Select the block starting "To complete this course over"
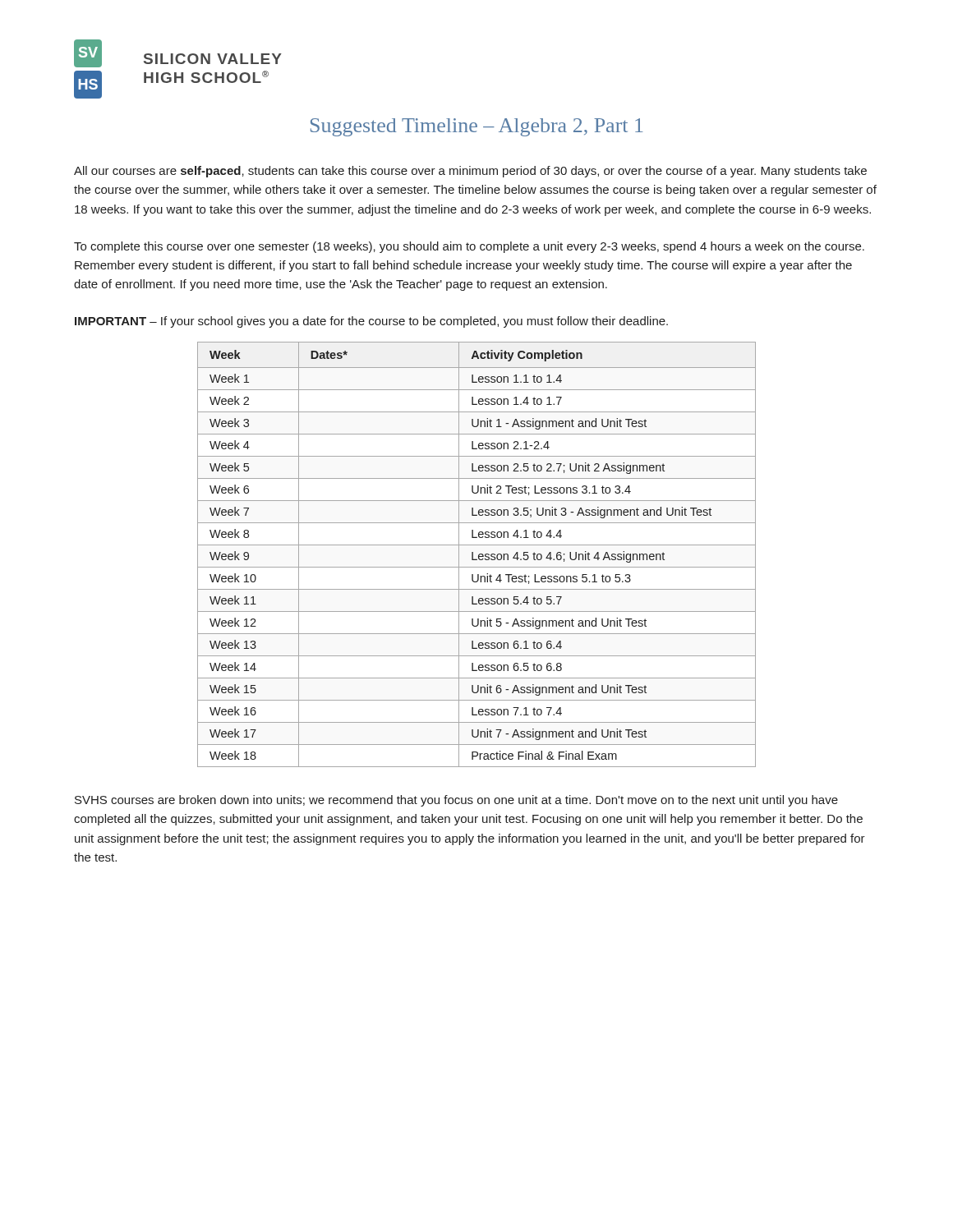The width and height of the screenshot is (953, 1232). 470,265
